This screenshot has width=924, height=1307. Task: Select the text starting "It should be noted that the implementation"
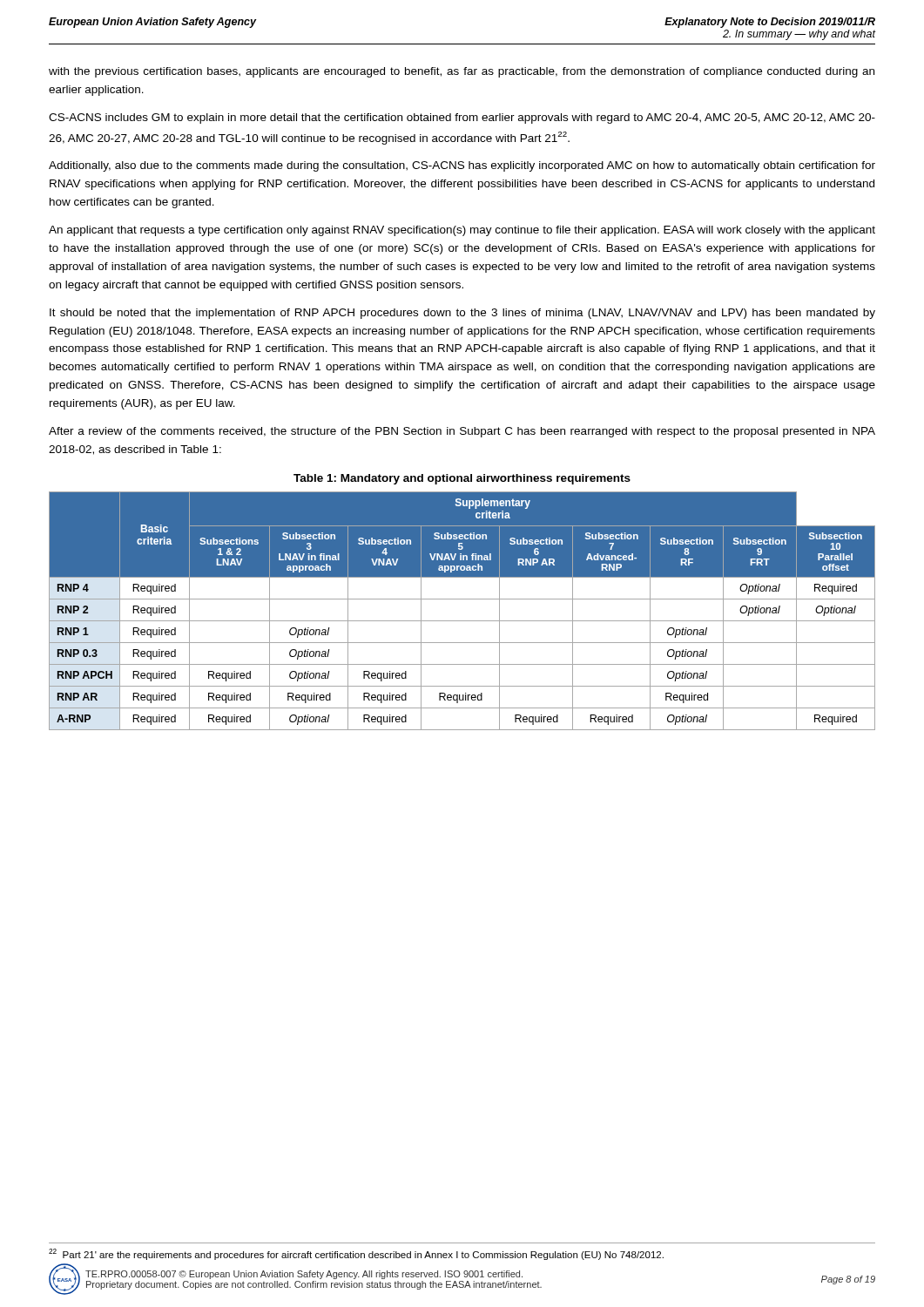pyautogui.click(x=462, y=358)
